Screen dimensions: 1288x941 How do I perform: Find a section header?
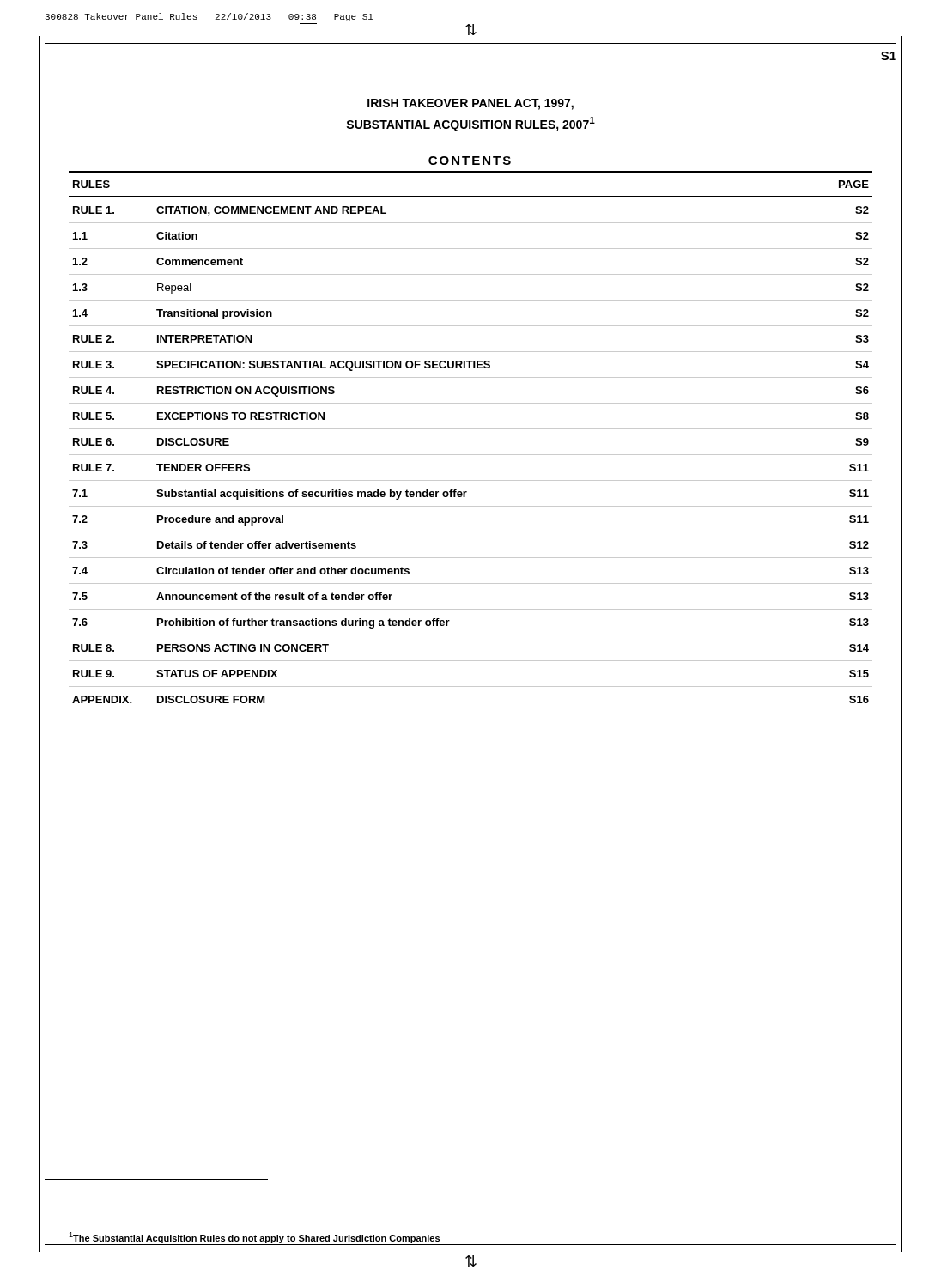point(470,160)
